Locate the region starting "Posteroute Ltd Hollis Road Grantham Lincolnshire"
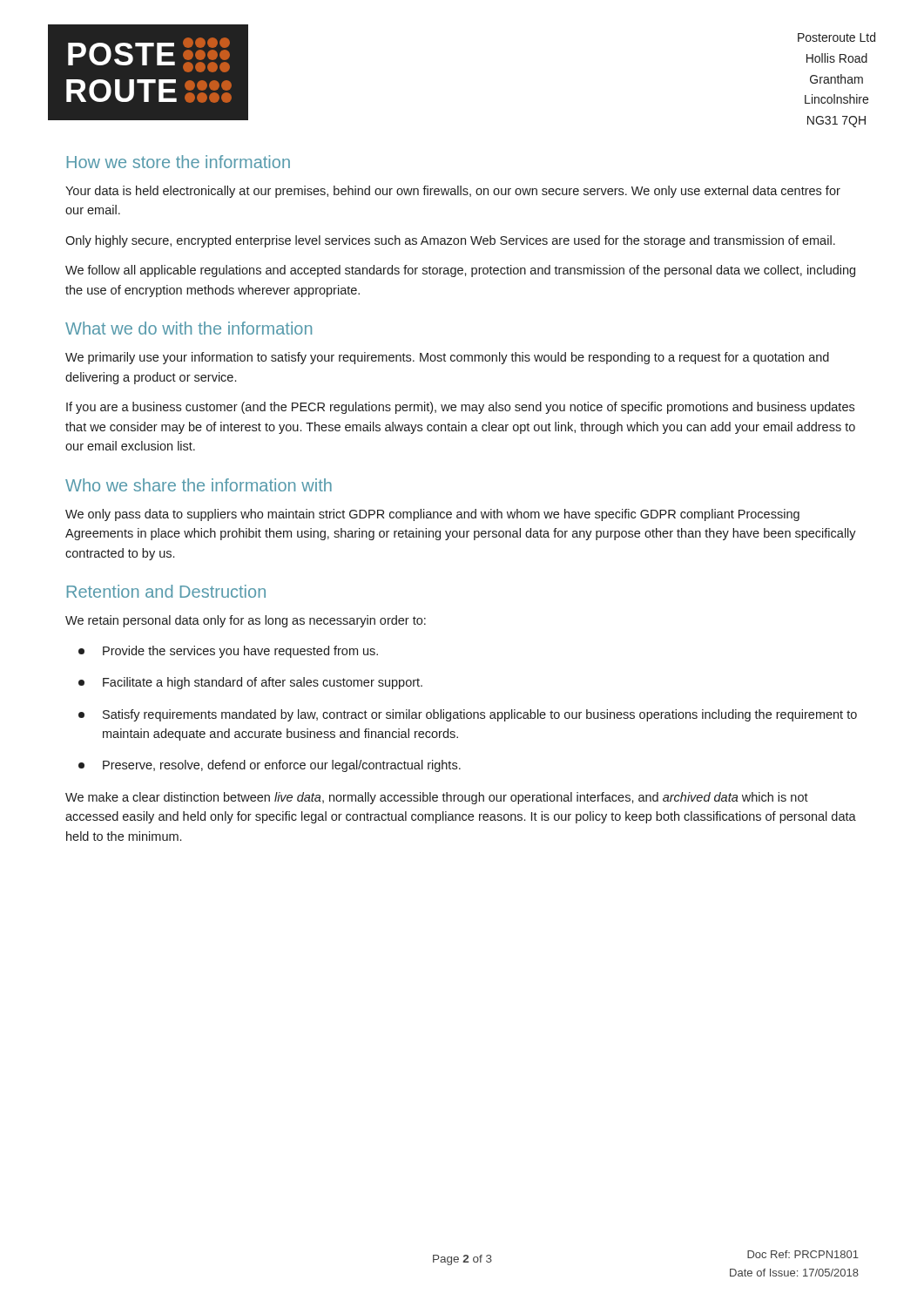The image size is (924, 1307). (x=836, y=79)
